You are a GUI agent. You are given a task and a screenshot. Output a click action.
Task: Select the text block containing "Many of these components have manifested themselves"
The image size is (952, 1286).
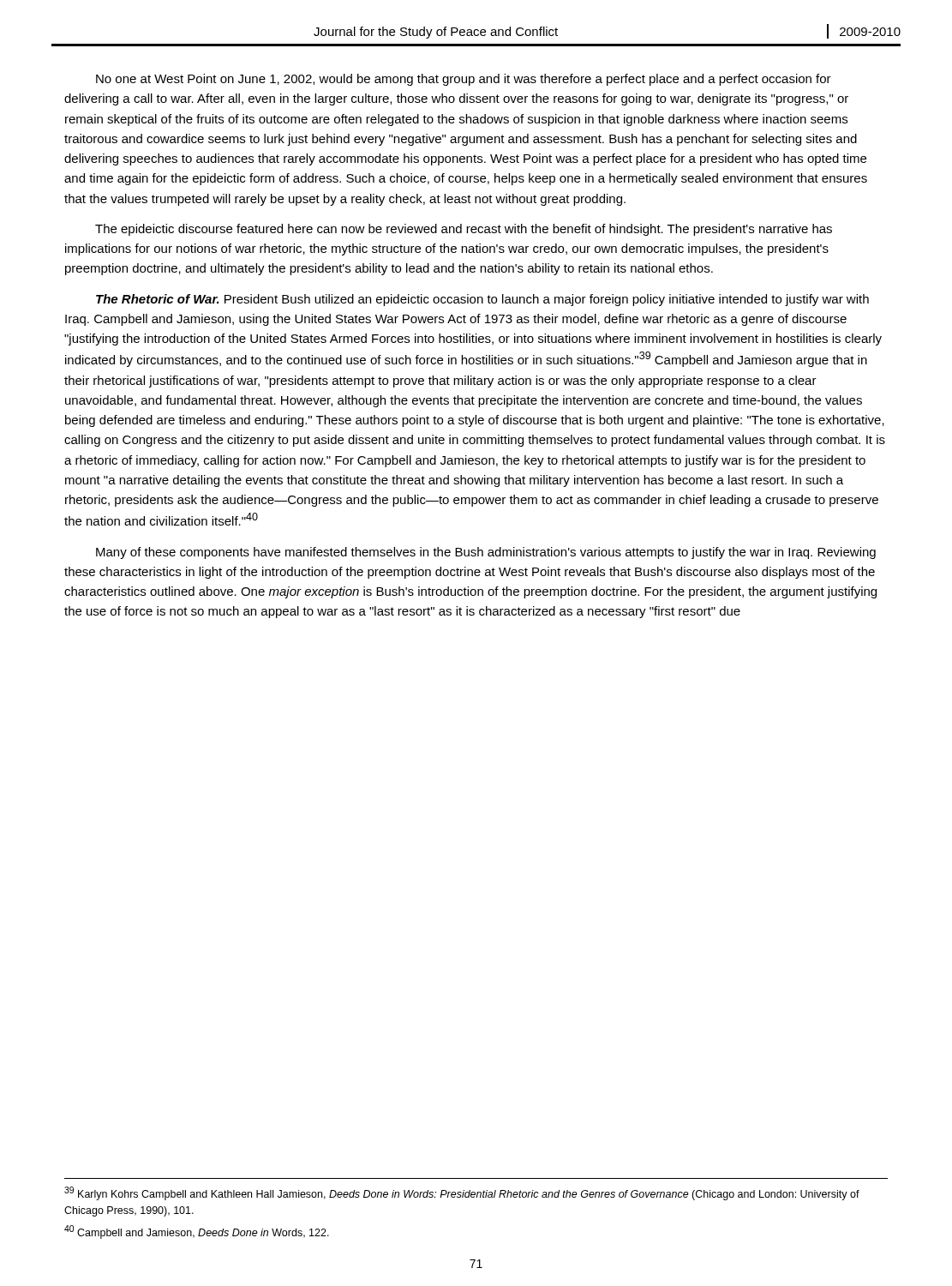pos(471,581)
